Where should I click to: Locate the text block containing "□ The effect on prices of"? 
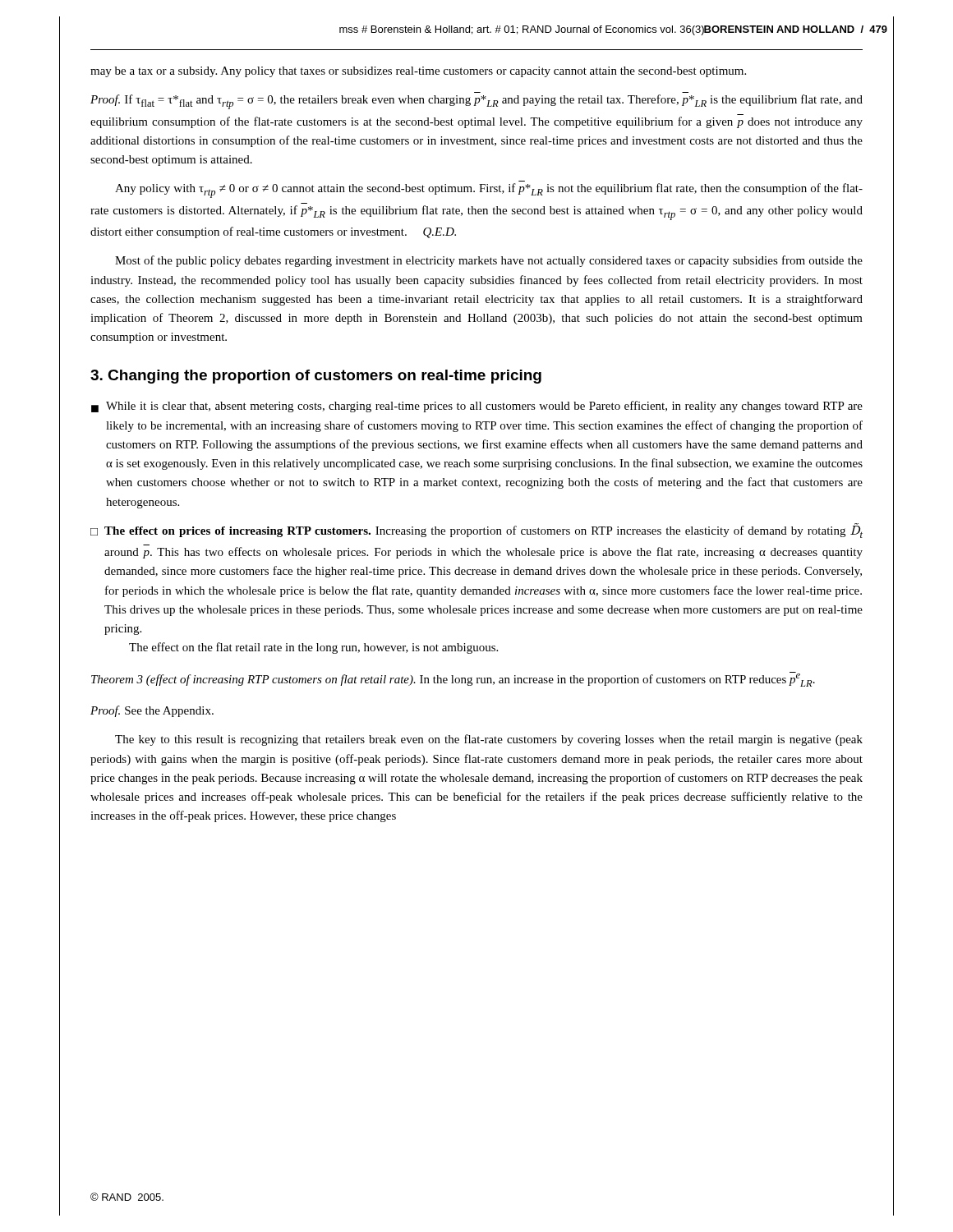[x=476, y=590]
